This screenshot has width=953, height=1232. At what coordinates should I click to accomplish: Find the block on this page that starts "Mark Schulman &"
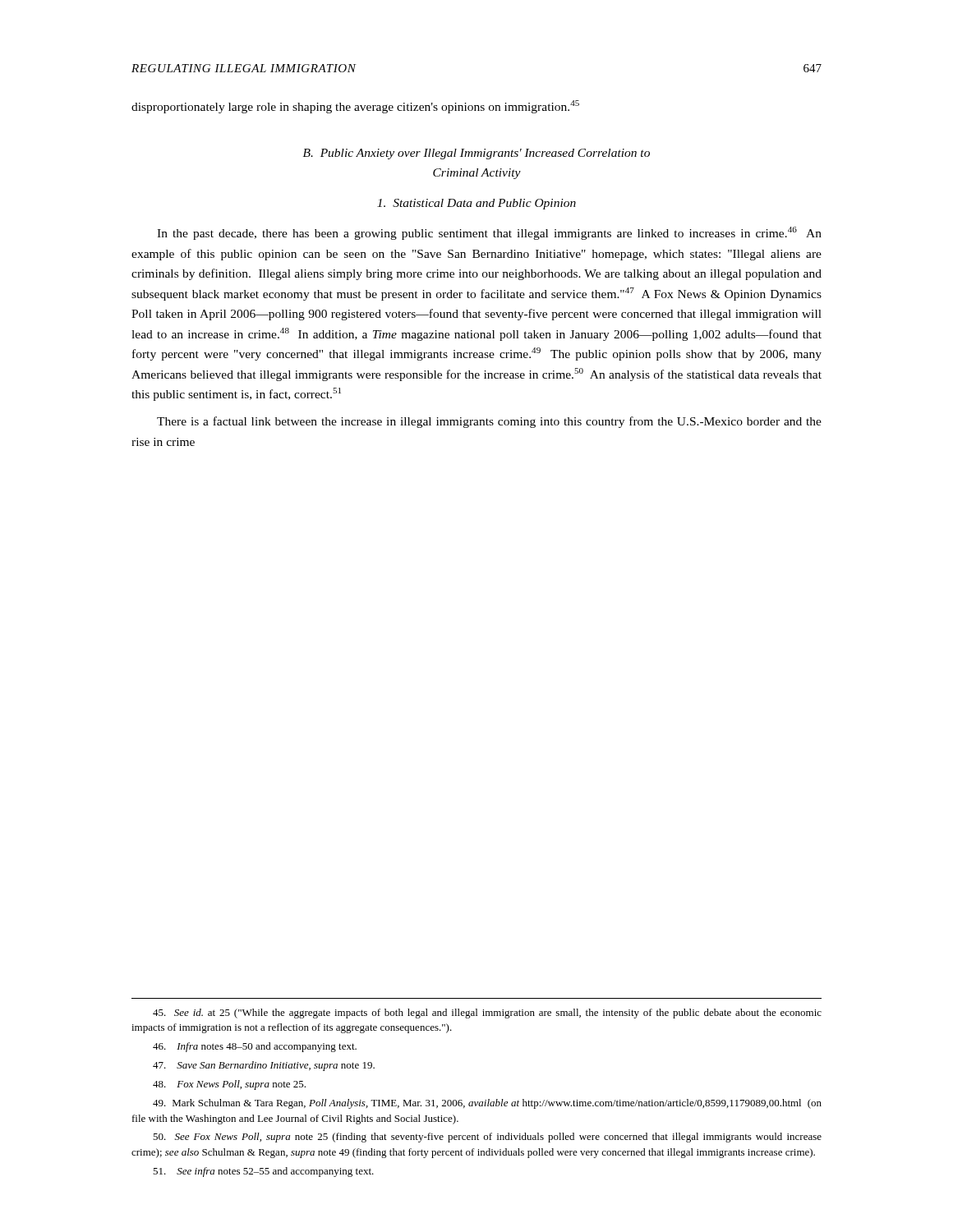476,1110
